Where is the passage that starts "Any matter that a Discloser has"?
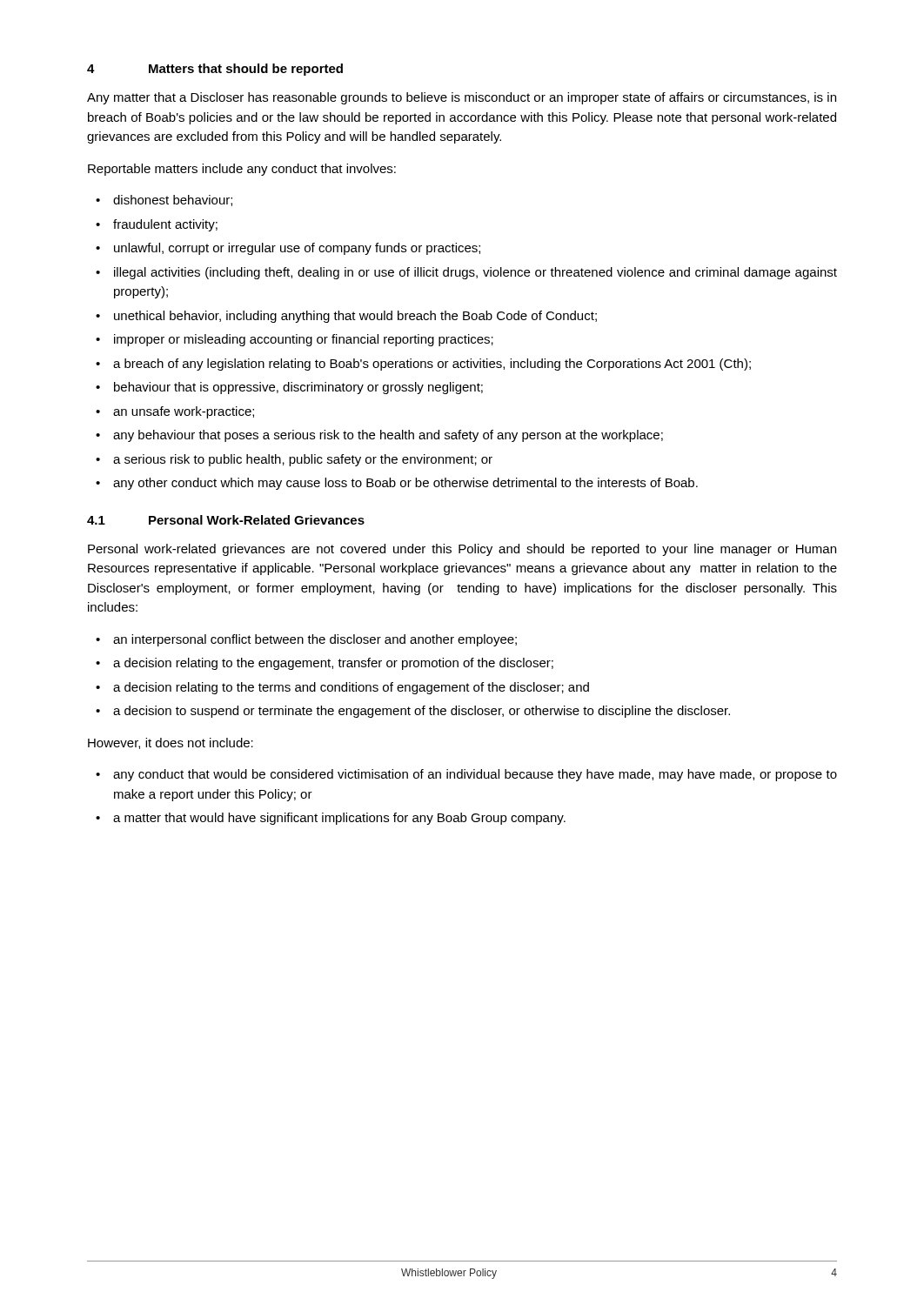The height and width of the screenshot is (1305, 924). [462, 117]
